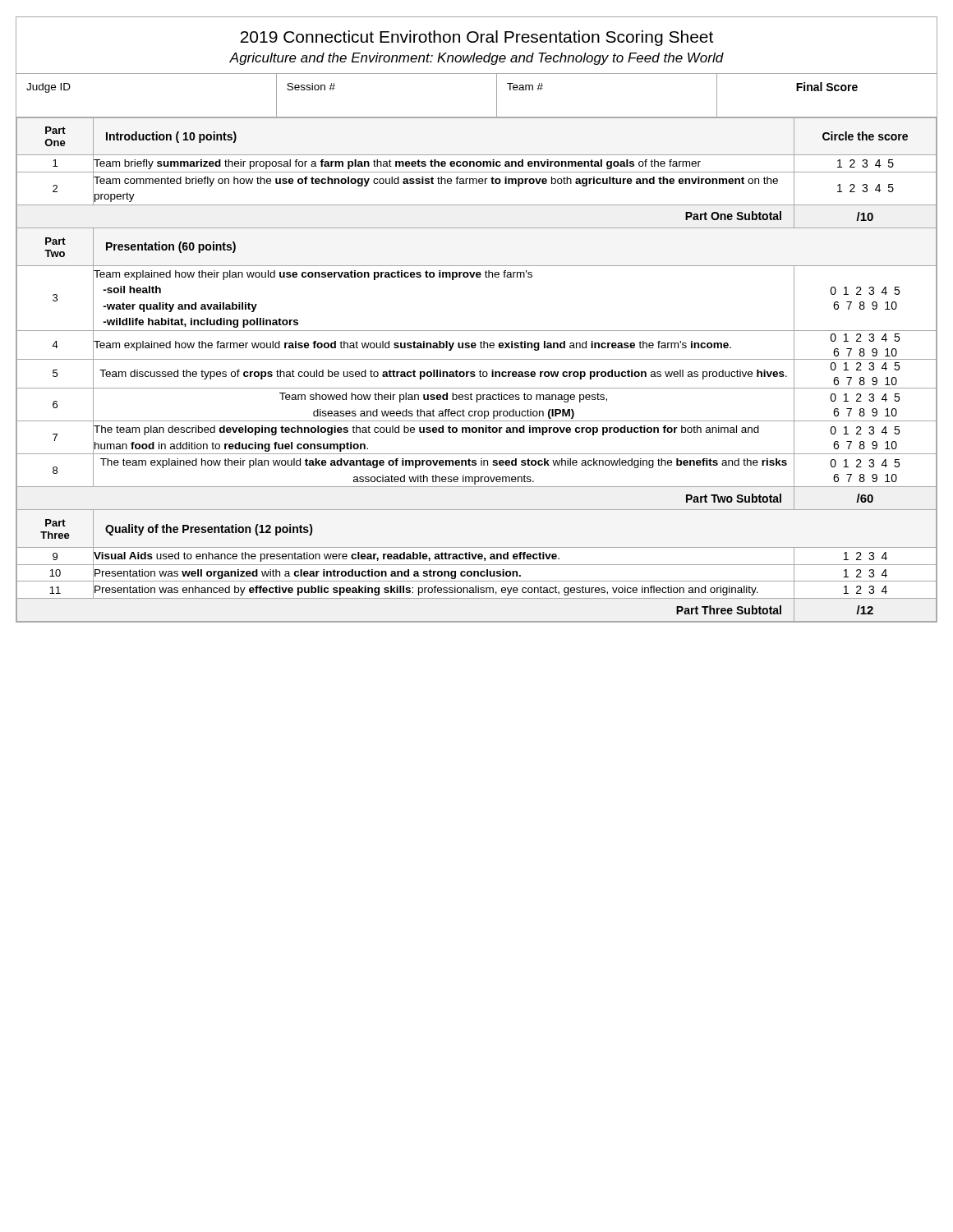Find the table that mentions "Team briefly summarized their proposal"
953x1232 pixels.
(x=476, y=370)
